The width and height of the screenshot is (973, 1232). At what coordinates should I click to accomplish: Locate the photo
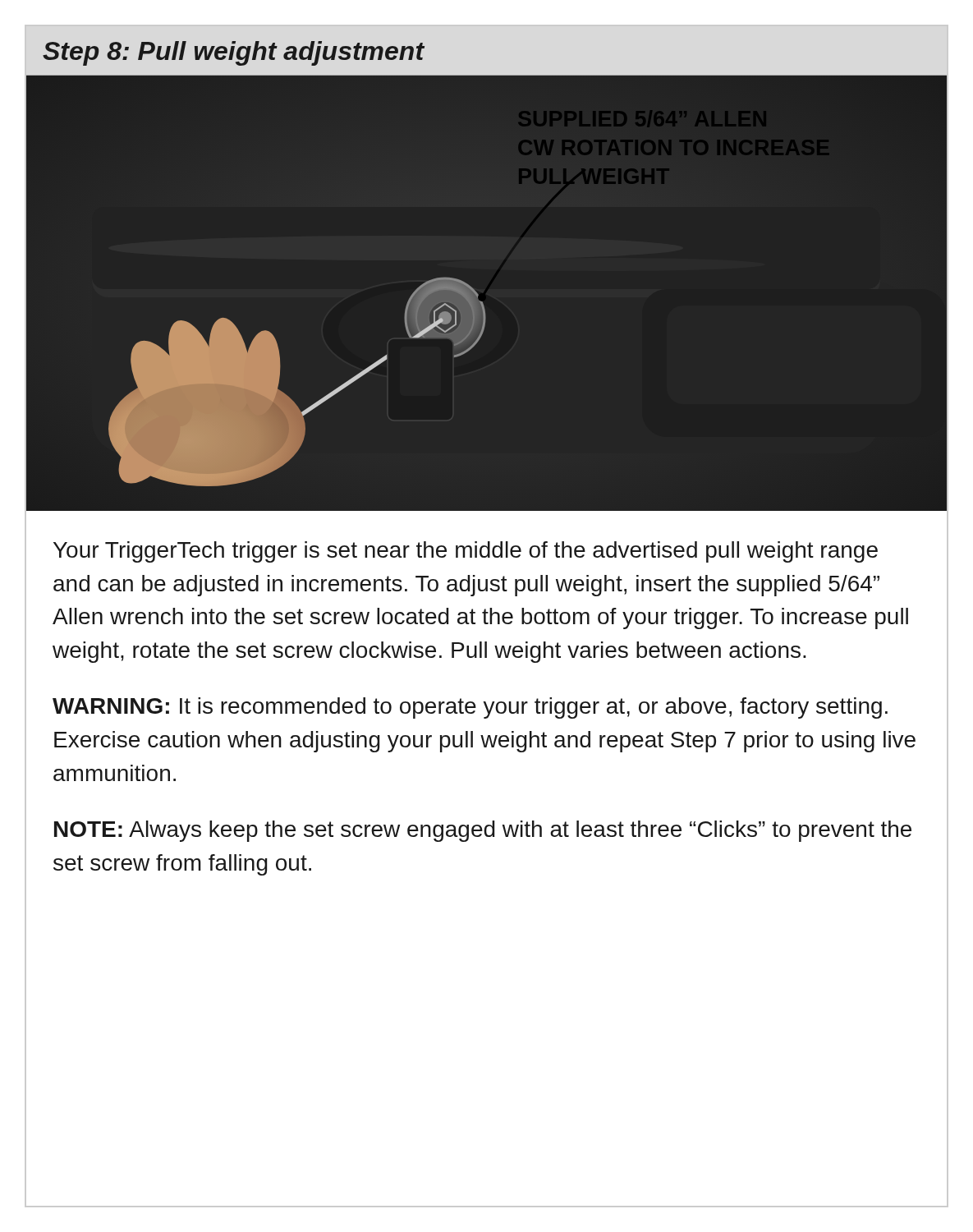coord(486,293)
